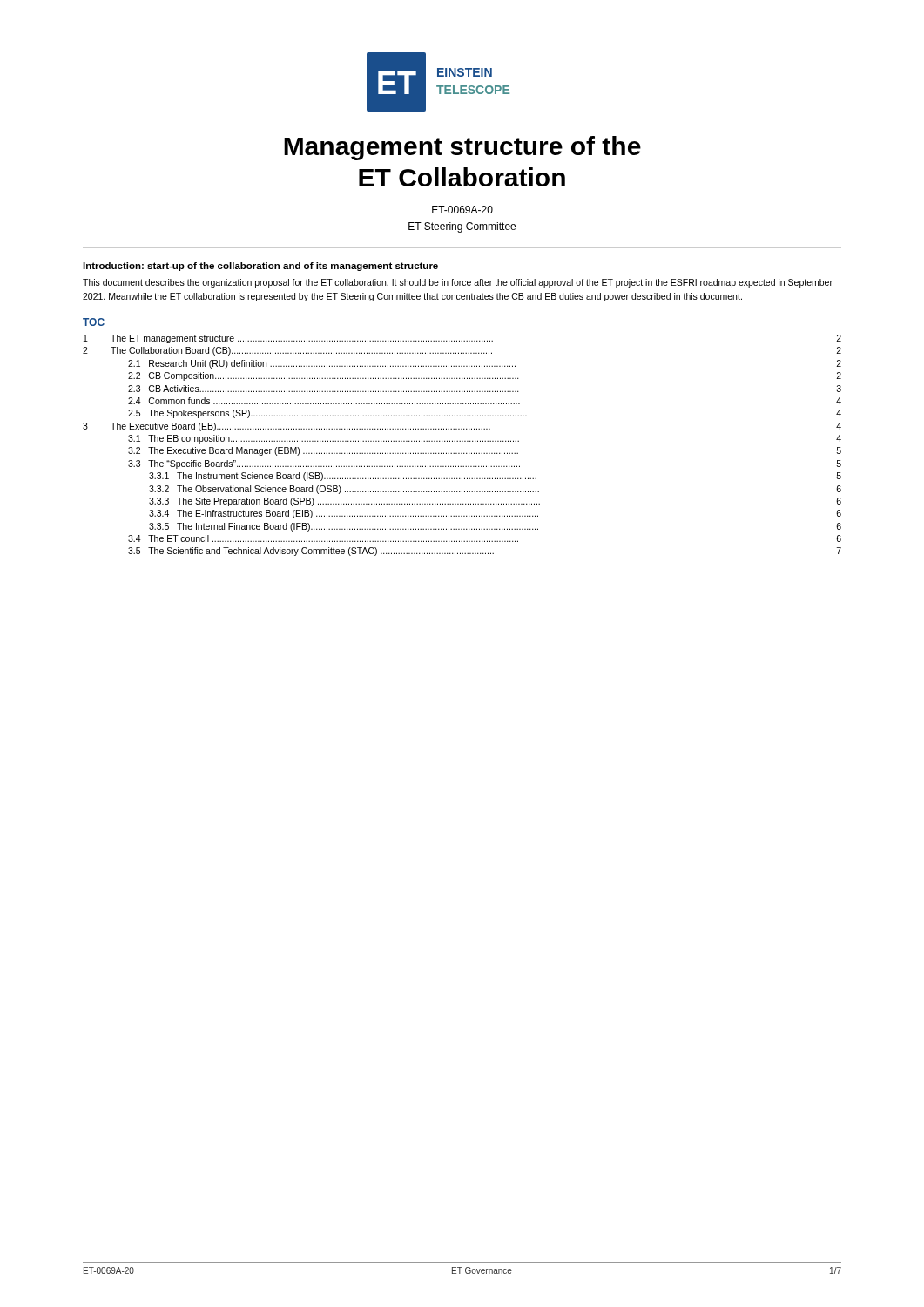
Task: Locate the list item that says "3 The Executive Board"
Action: point(462,426)
